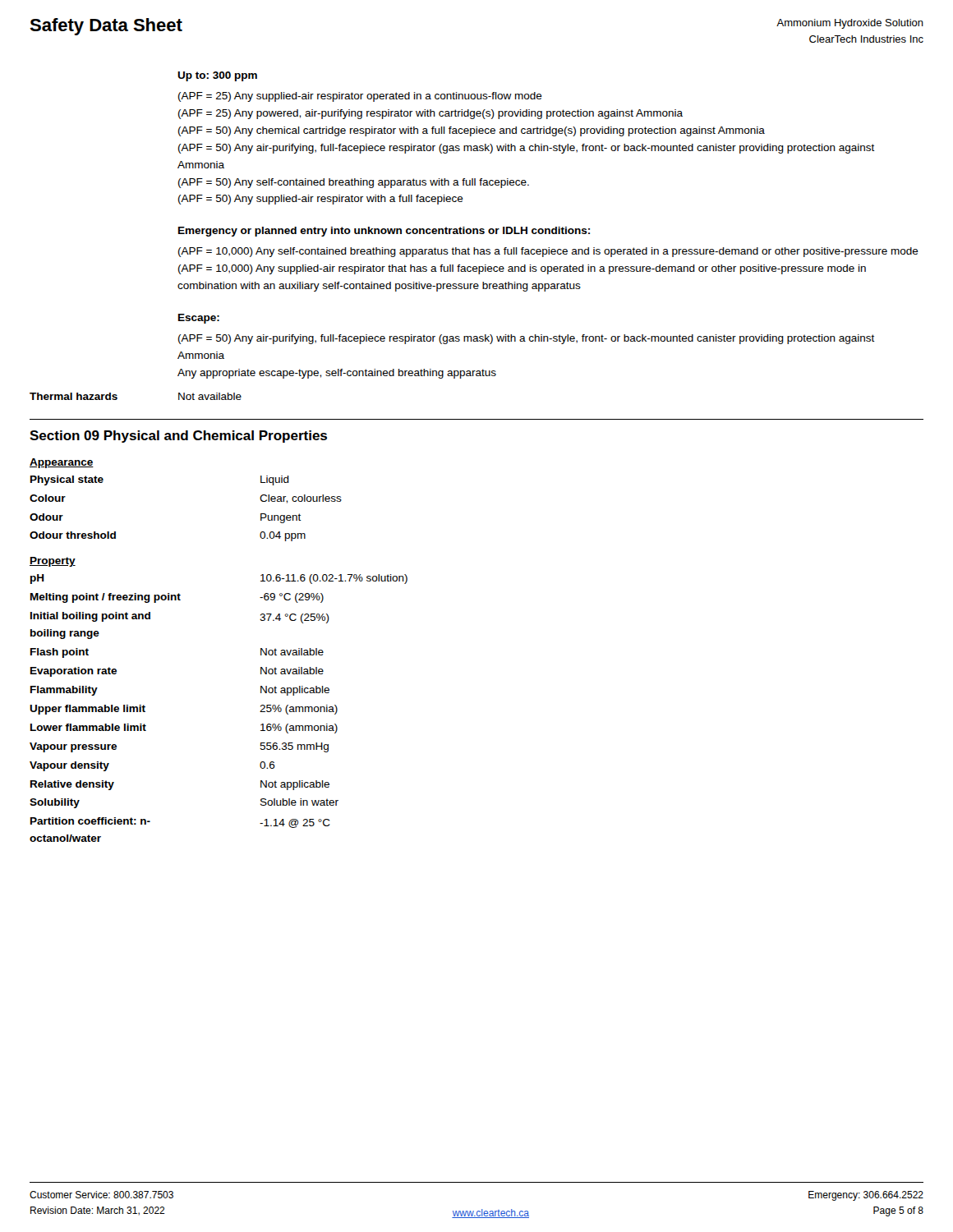
Task: Select the text block starting "Solubility Soluble in"
Action: point(56,804)
